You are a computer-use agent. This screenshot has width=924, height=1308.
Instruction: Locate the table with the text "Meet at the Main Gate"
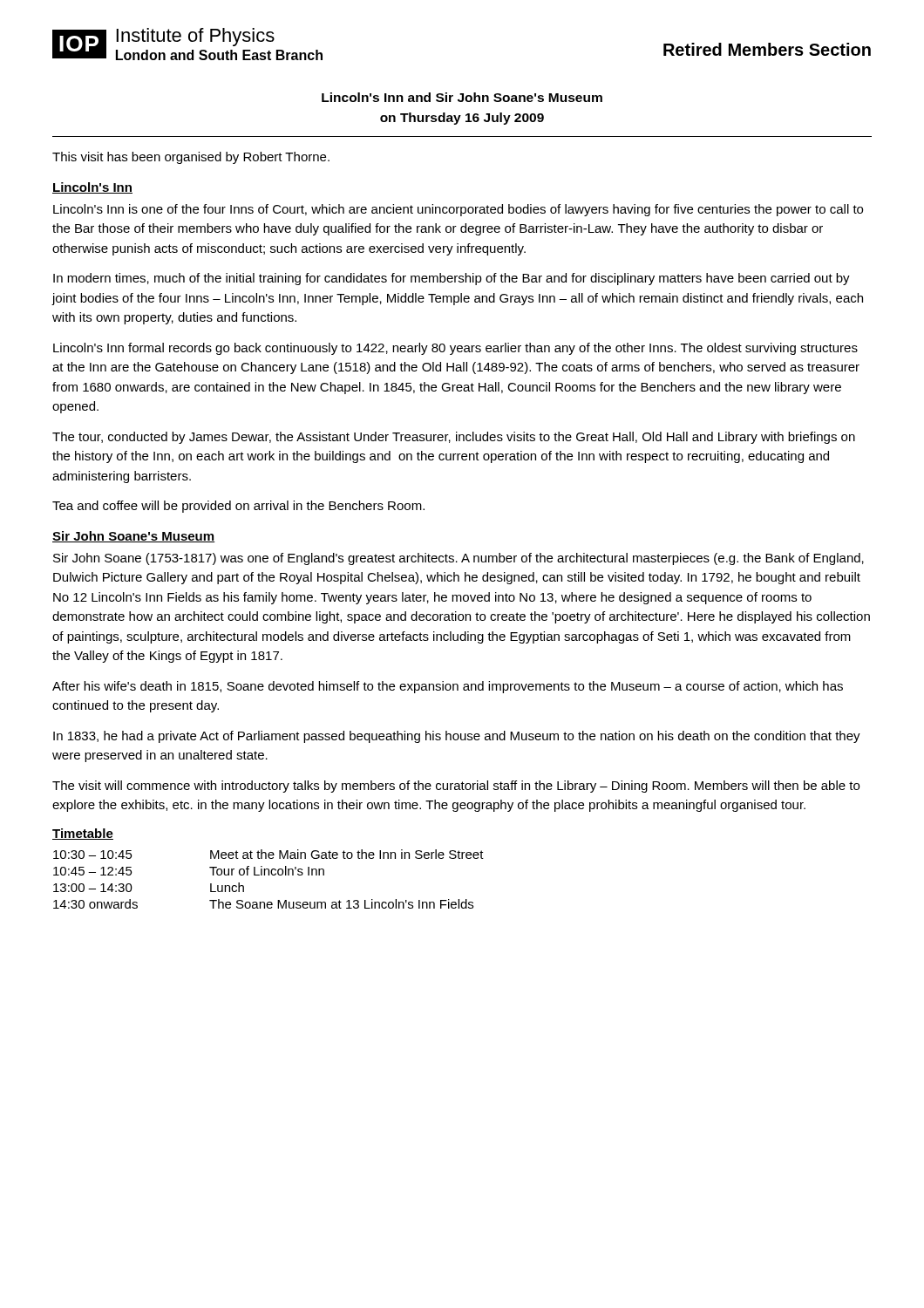coord(462,879)
